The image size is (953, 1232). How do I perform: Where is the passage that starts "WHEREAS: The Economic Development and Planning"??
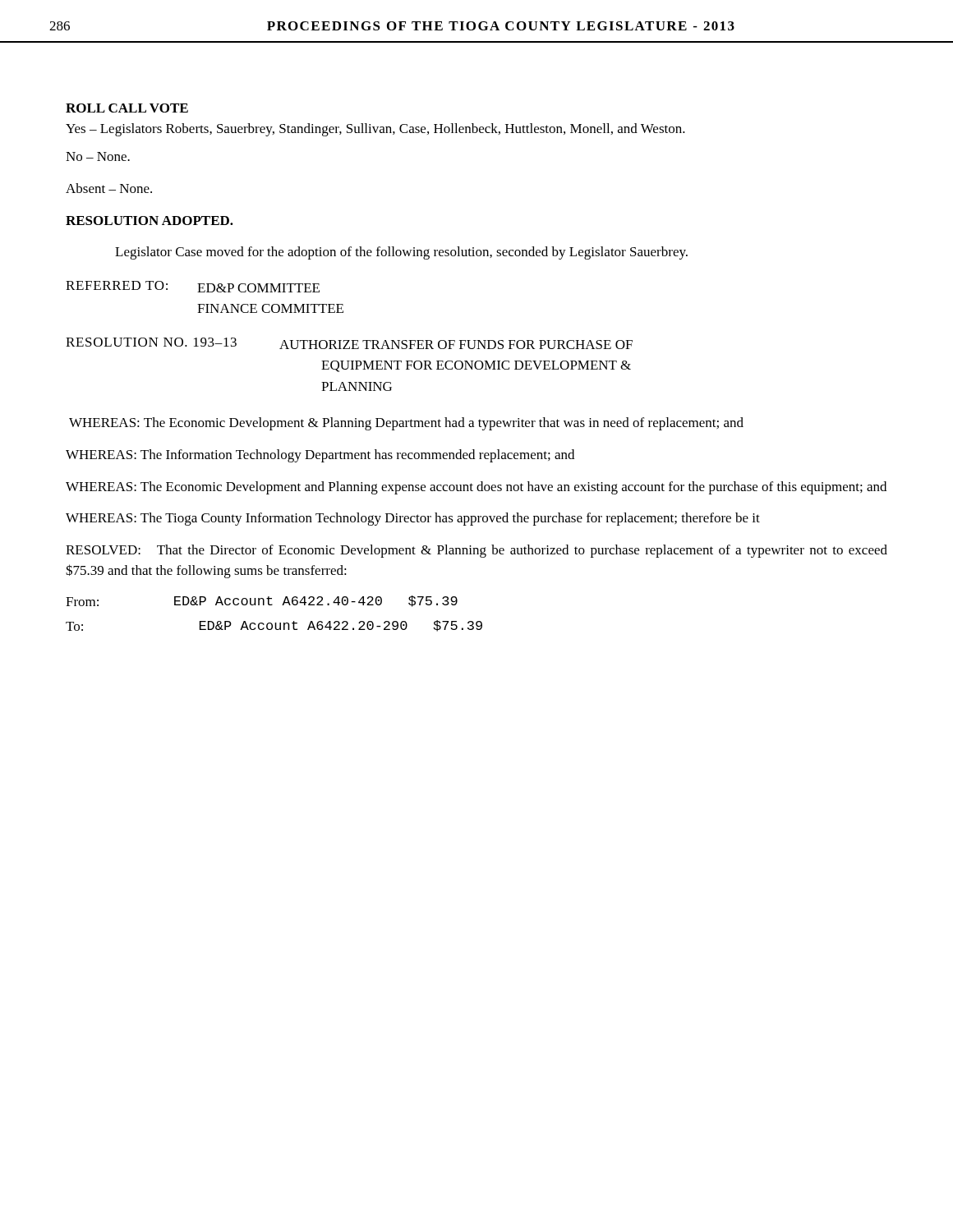[476, 487]
